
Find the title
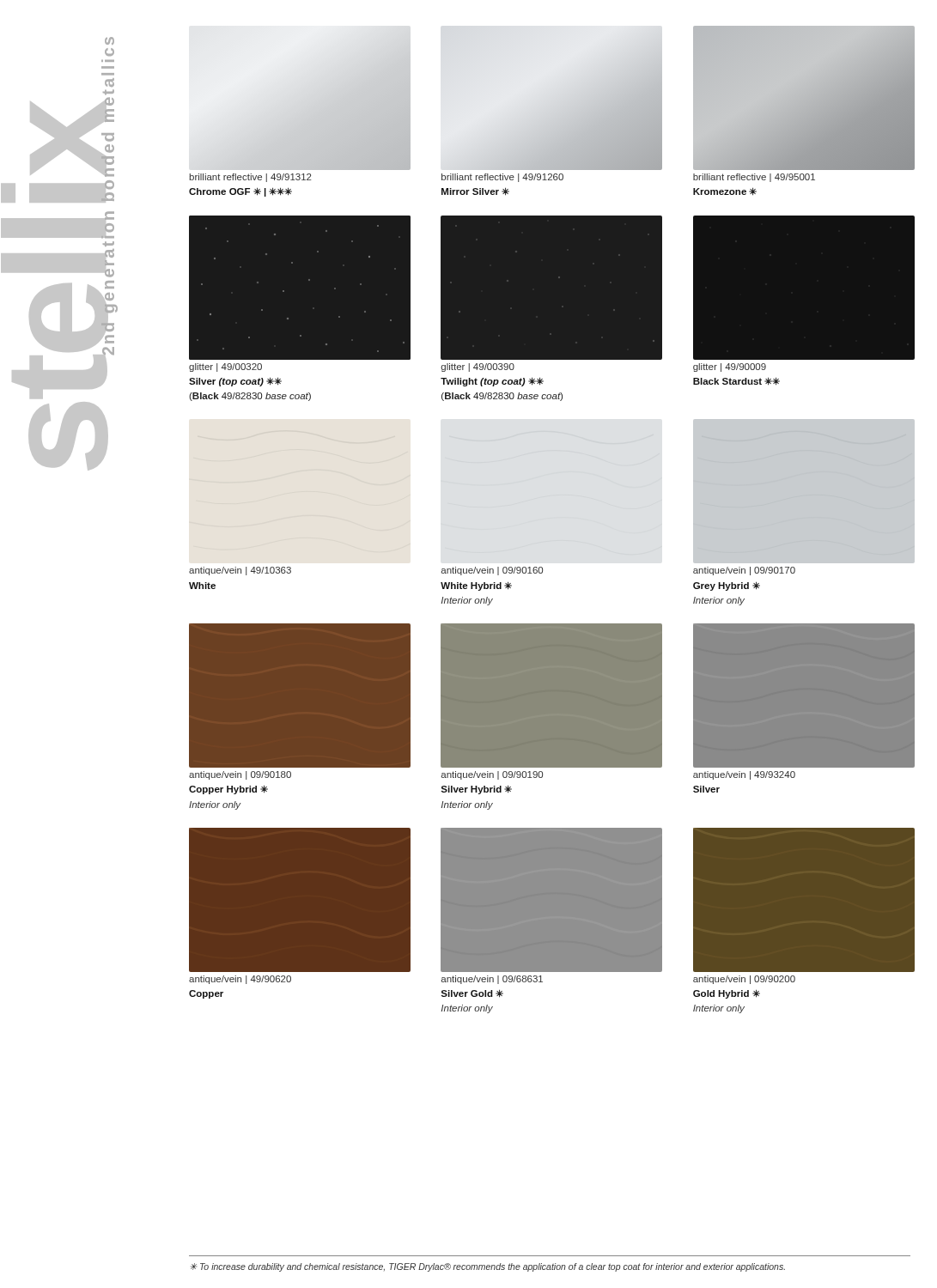pos(69,289)
